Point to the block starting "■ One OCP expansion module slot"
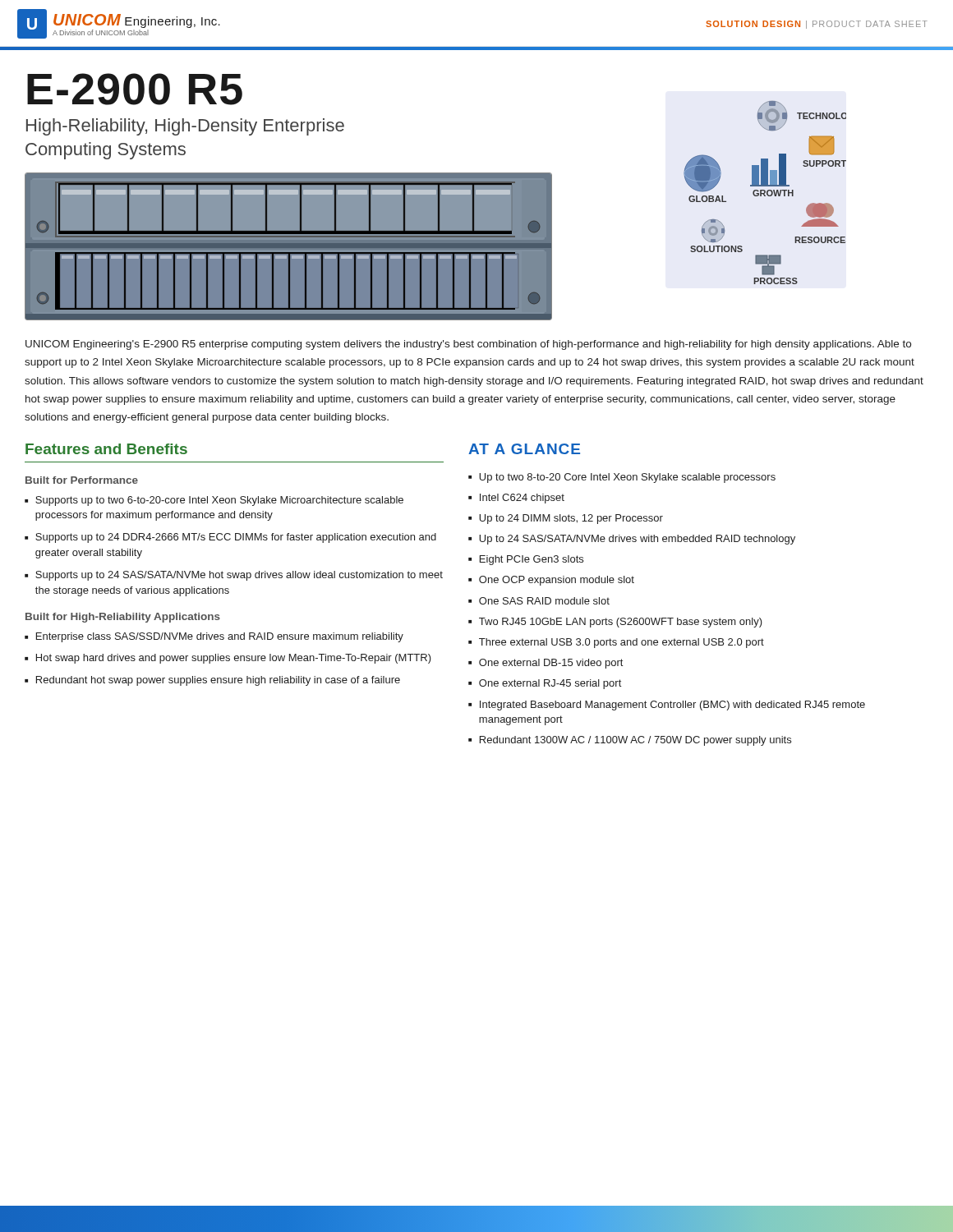The width and height of the screenshot is (953, 1232). coord(551,580)
